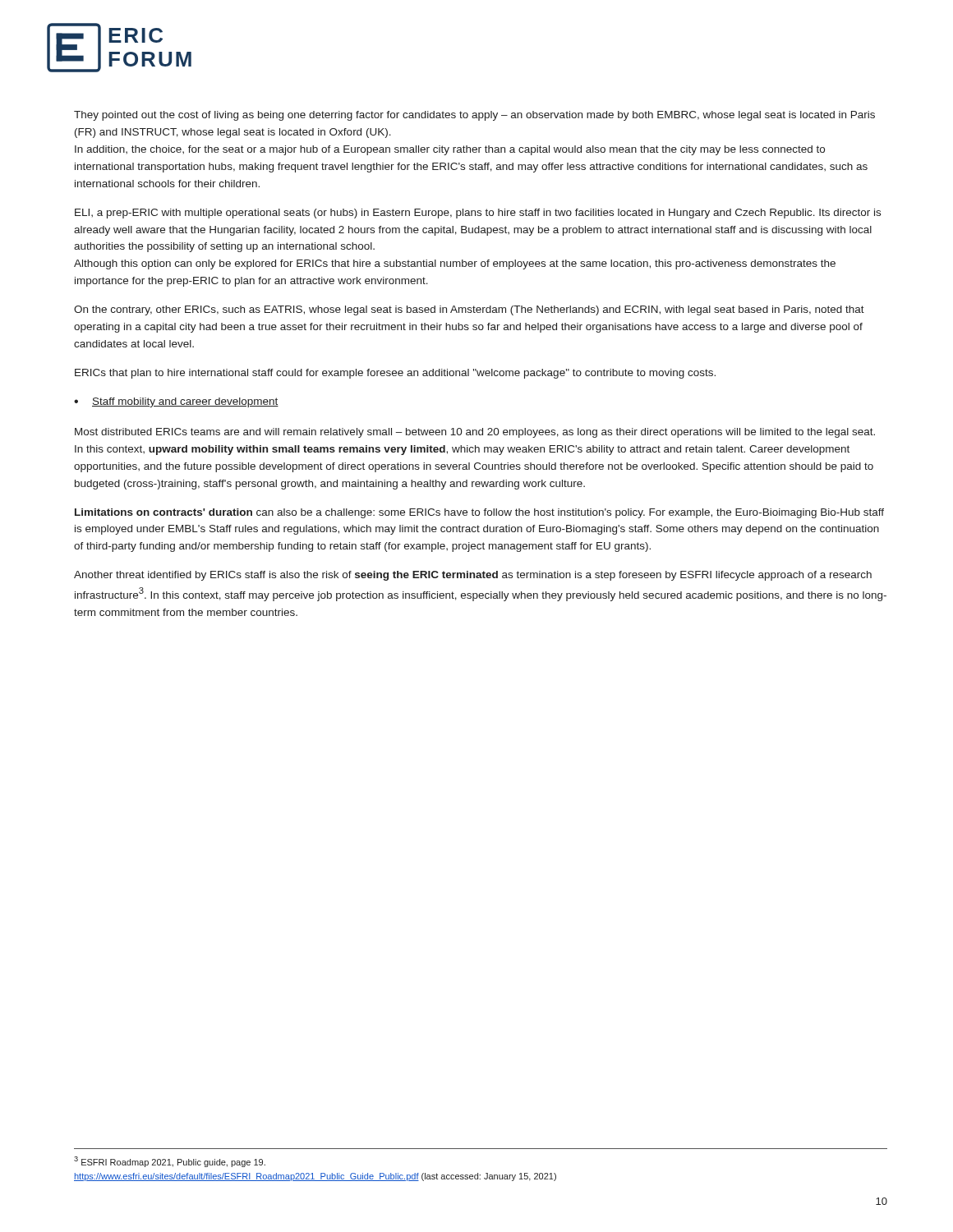The image size is (953, 1232).
Task: Click on the text starting "On the contrary, other ERICs, such as"
Action: (469, 327)
